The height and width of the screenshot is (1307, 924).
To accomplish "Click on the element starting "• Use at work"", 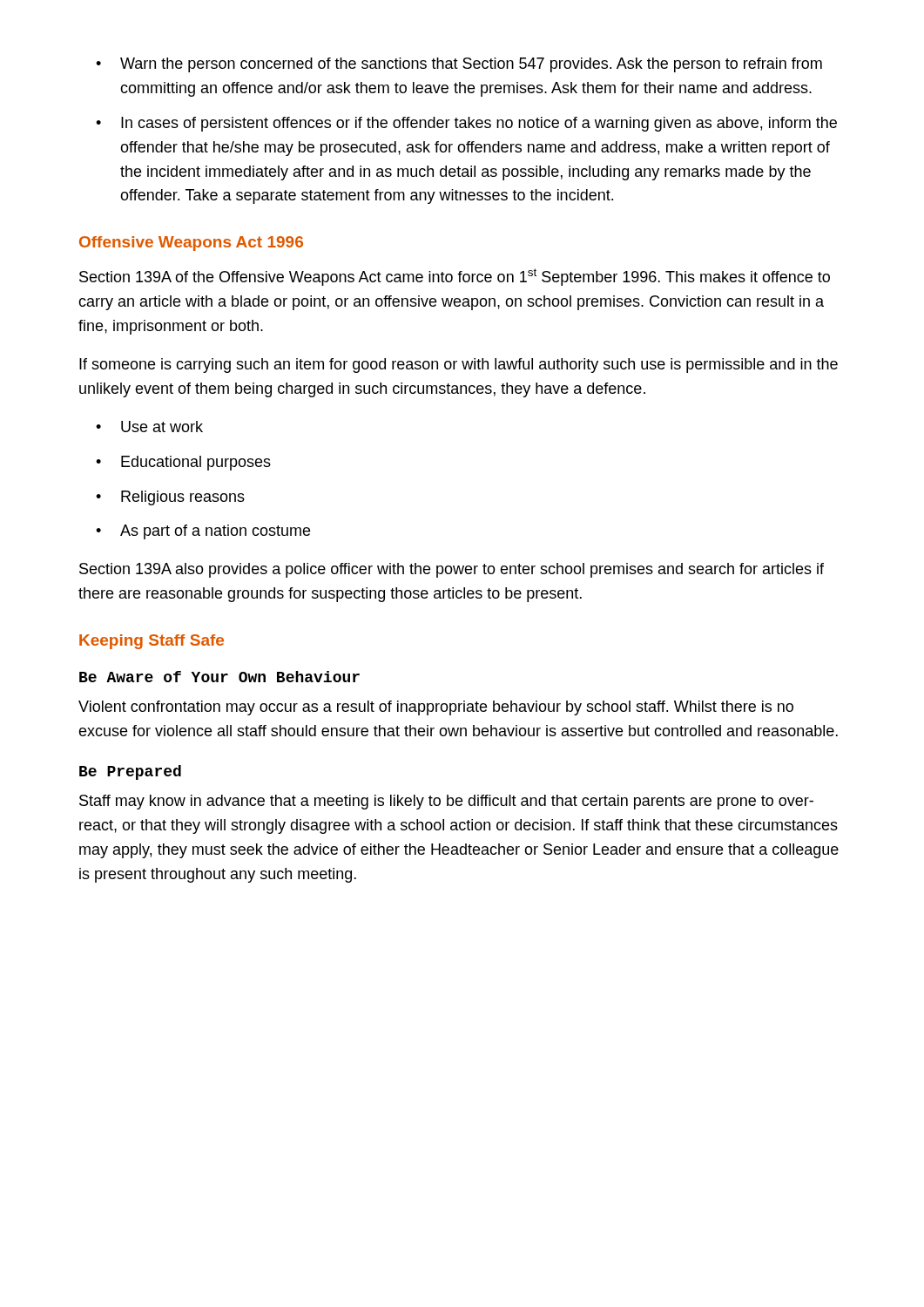I will point(149,427).
